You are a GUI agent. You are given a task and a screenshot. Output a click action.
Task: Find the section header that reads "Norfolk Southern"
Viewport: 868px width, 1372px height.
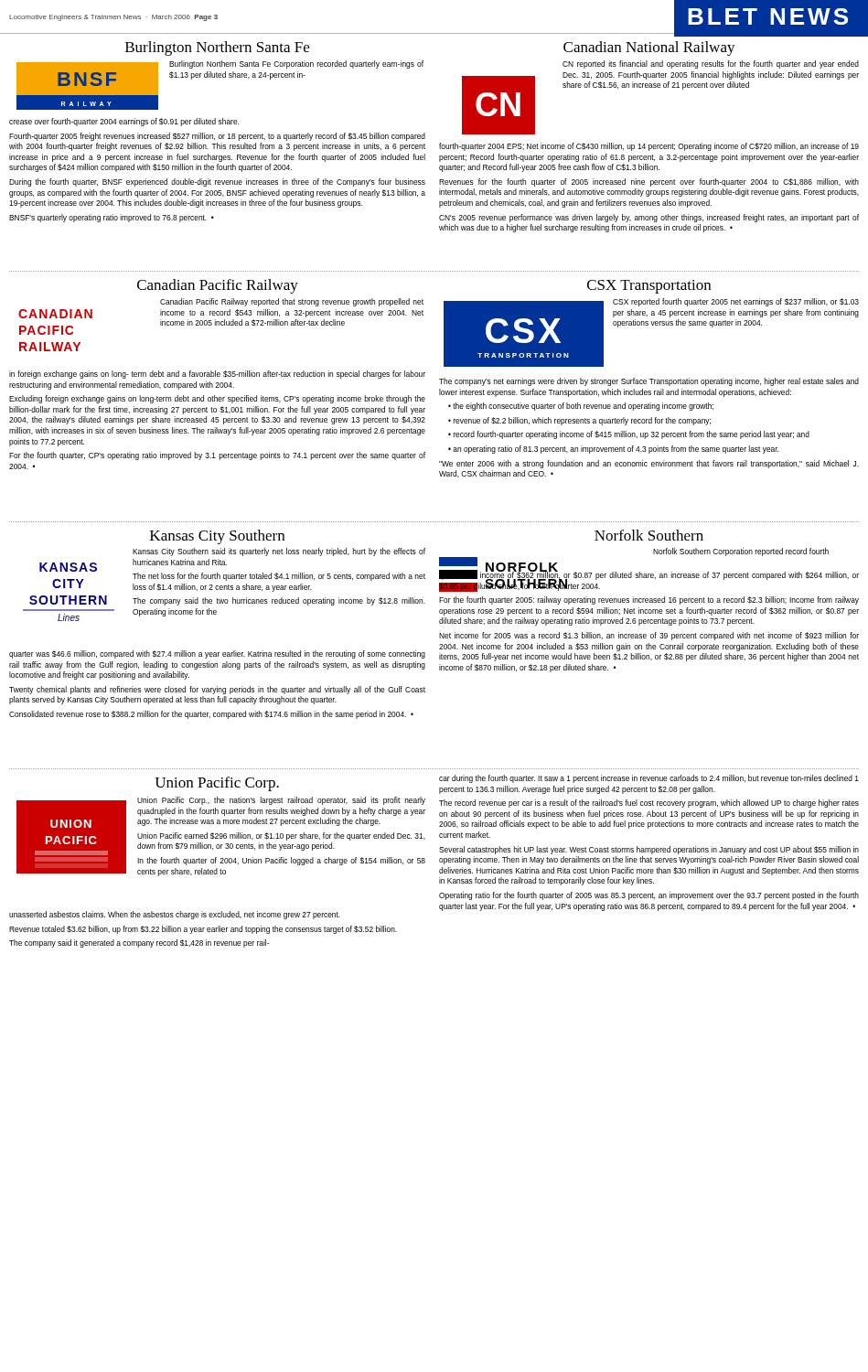click(649, 536)
